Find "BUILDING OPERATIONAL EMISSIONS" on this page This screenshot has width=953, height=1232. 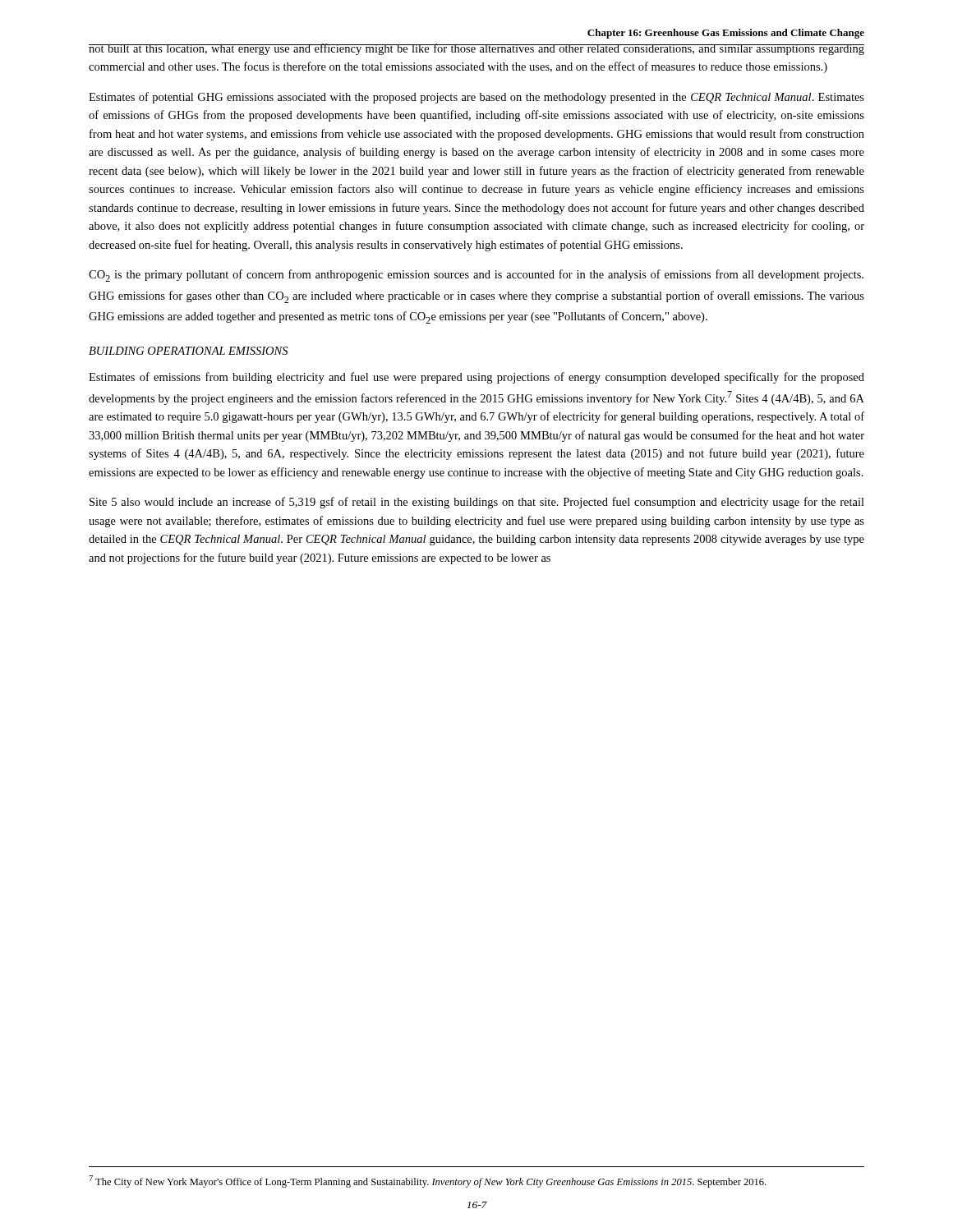point(188,351)
